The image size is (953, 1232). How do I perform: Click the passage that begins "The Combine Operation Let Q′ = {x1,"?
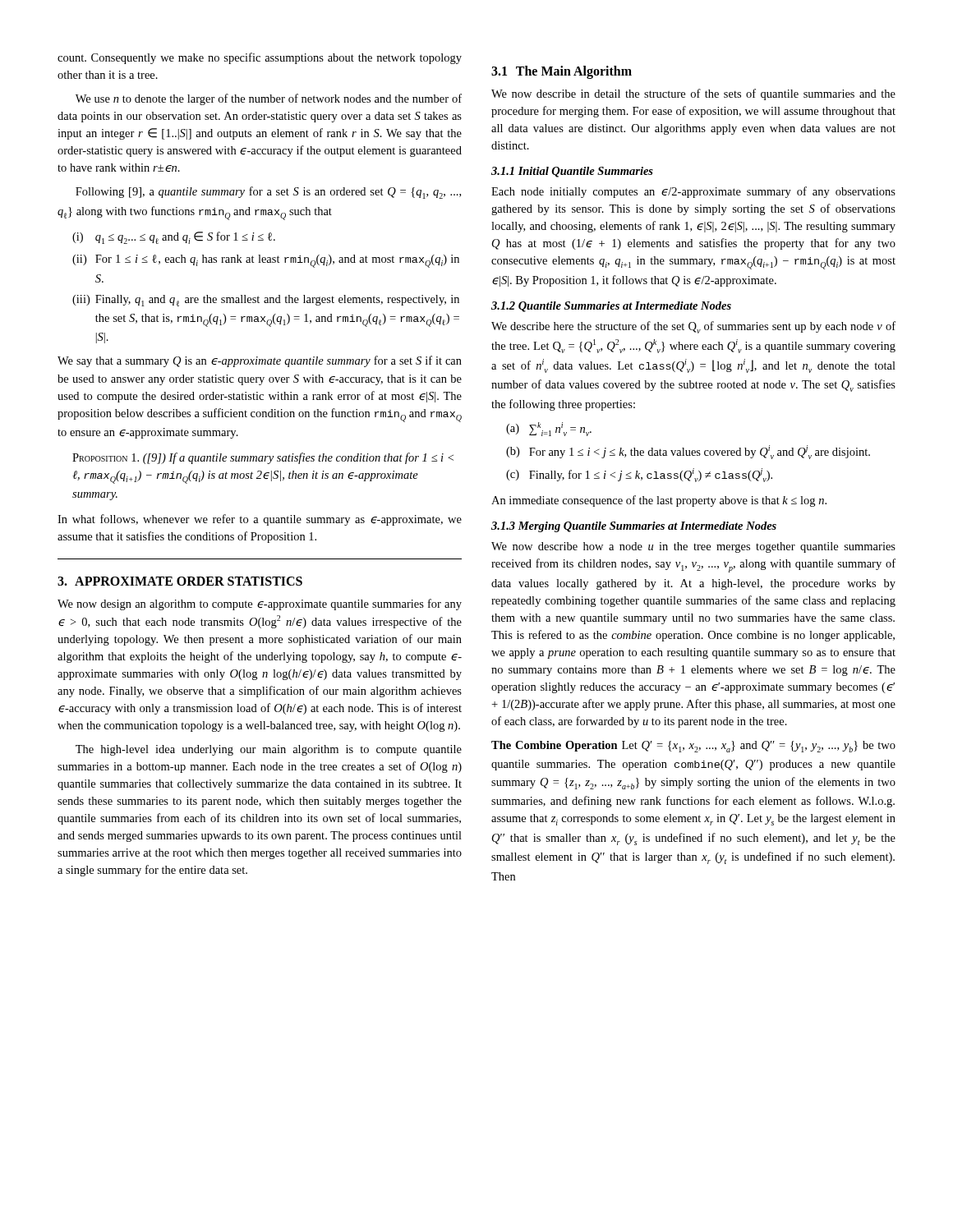click(693, 811)
